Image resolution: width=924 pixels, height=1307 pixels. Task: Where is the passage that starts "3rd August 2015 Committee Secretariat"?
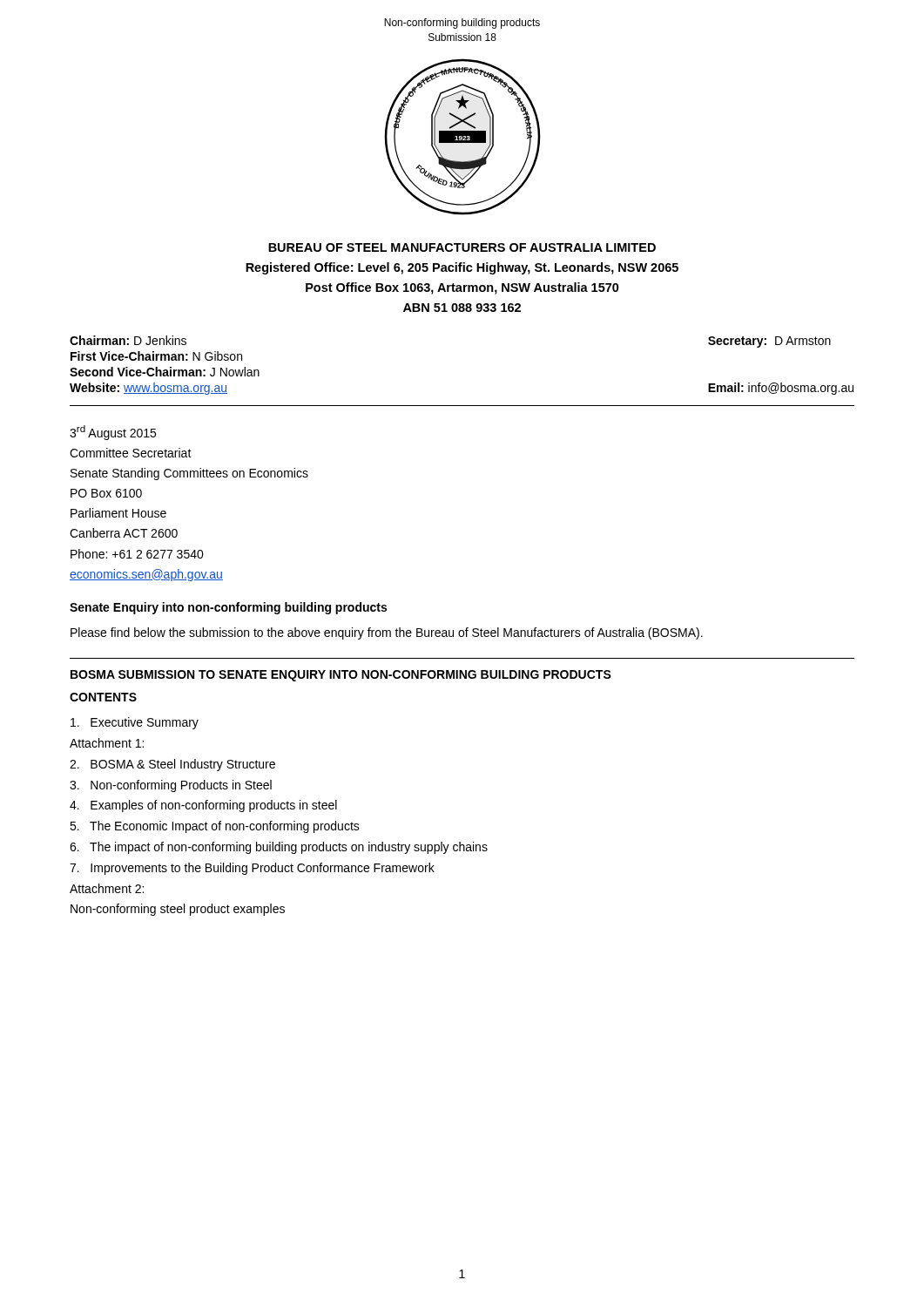tap(113, 433)
